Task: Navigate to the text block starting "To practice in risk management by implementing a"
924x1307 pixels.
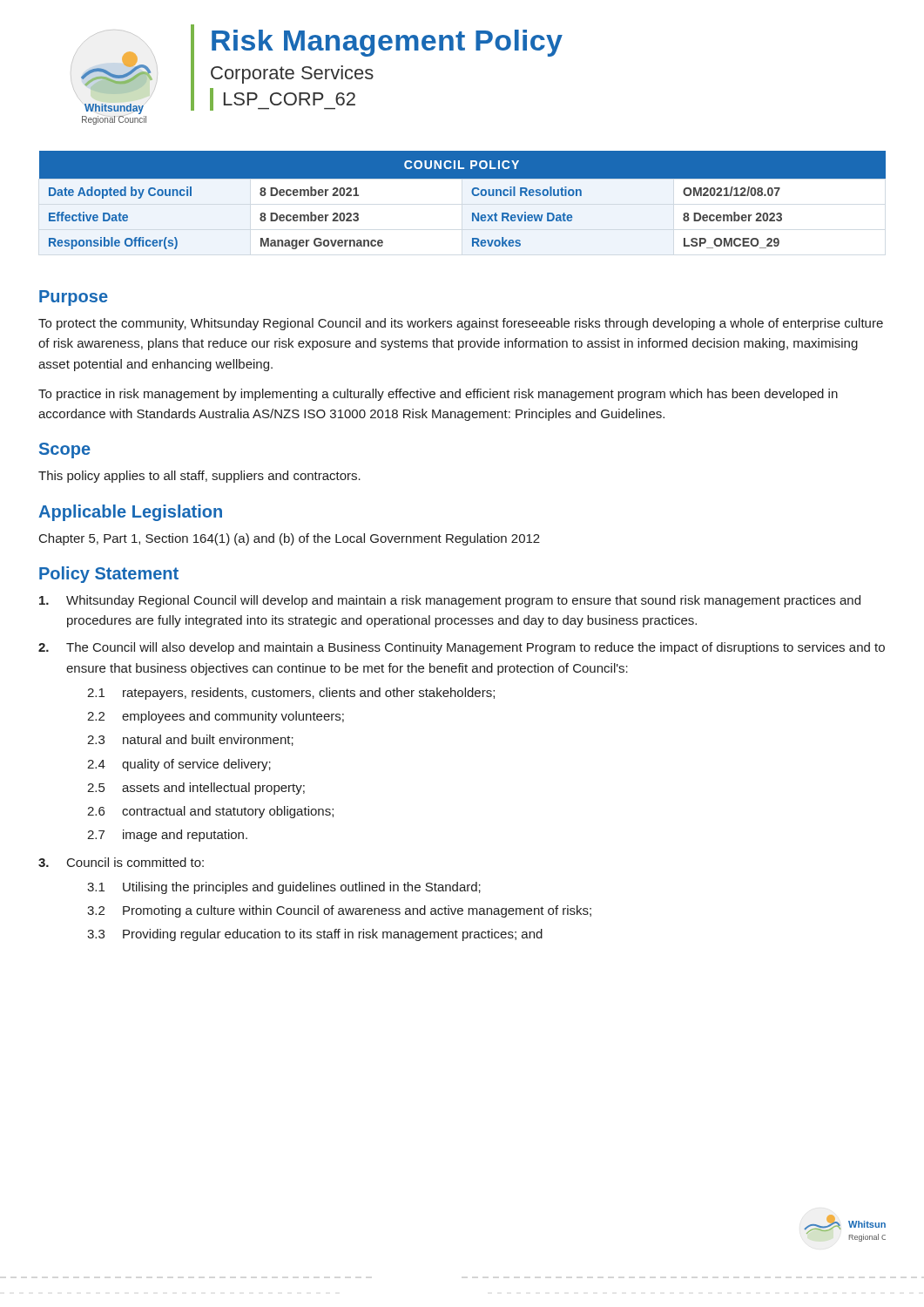Action: click(438, 403)
